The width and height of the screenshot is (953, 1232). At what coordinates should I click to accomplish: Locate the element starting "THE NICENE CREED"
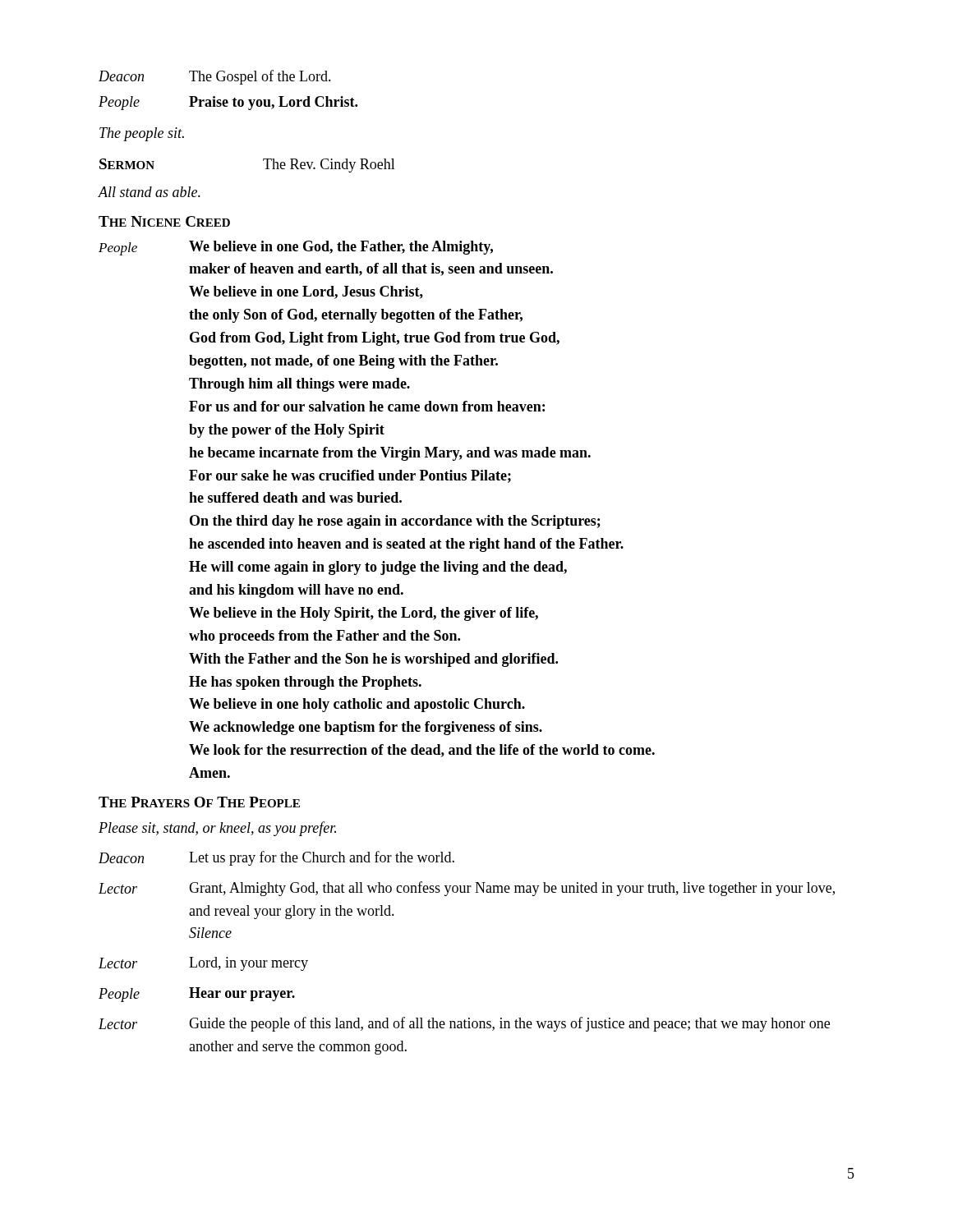[x=165, y=221]
